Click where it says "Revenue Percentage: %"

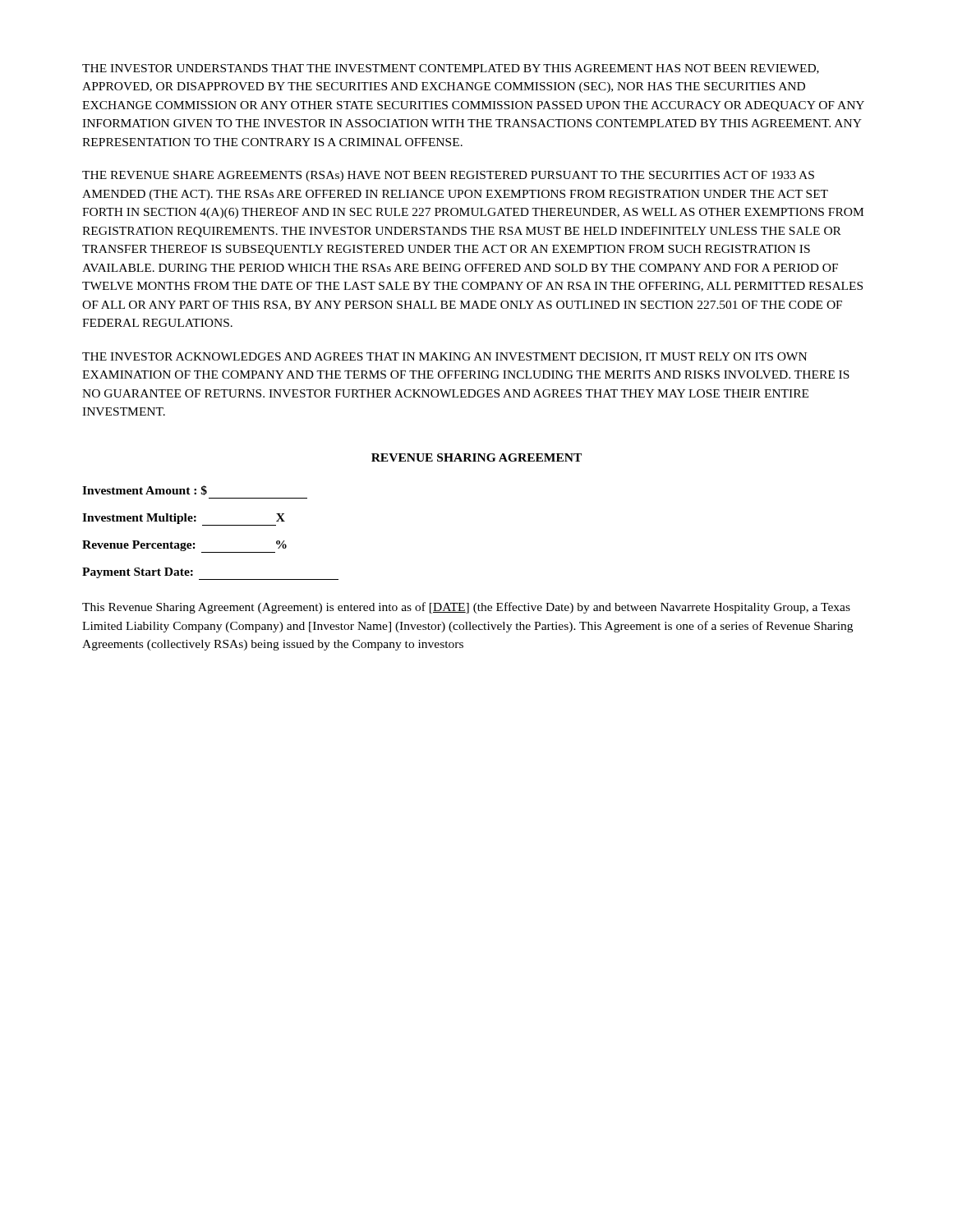pos(185,545)
